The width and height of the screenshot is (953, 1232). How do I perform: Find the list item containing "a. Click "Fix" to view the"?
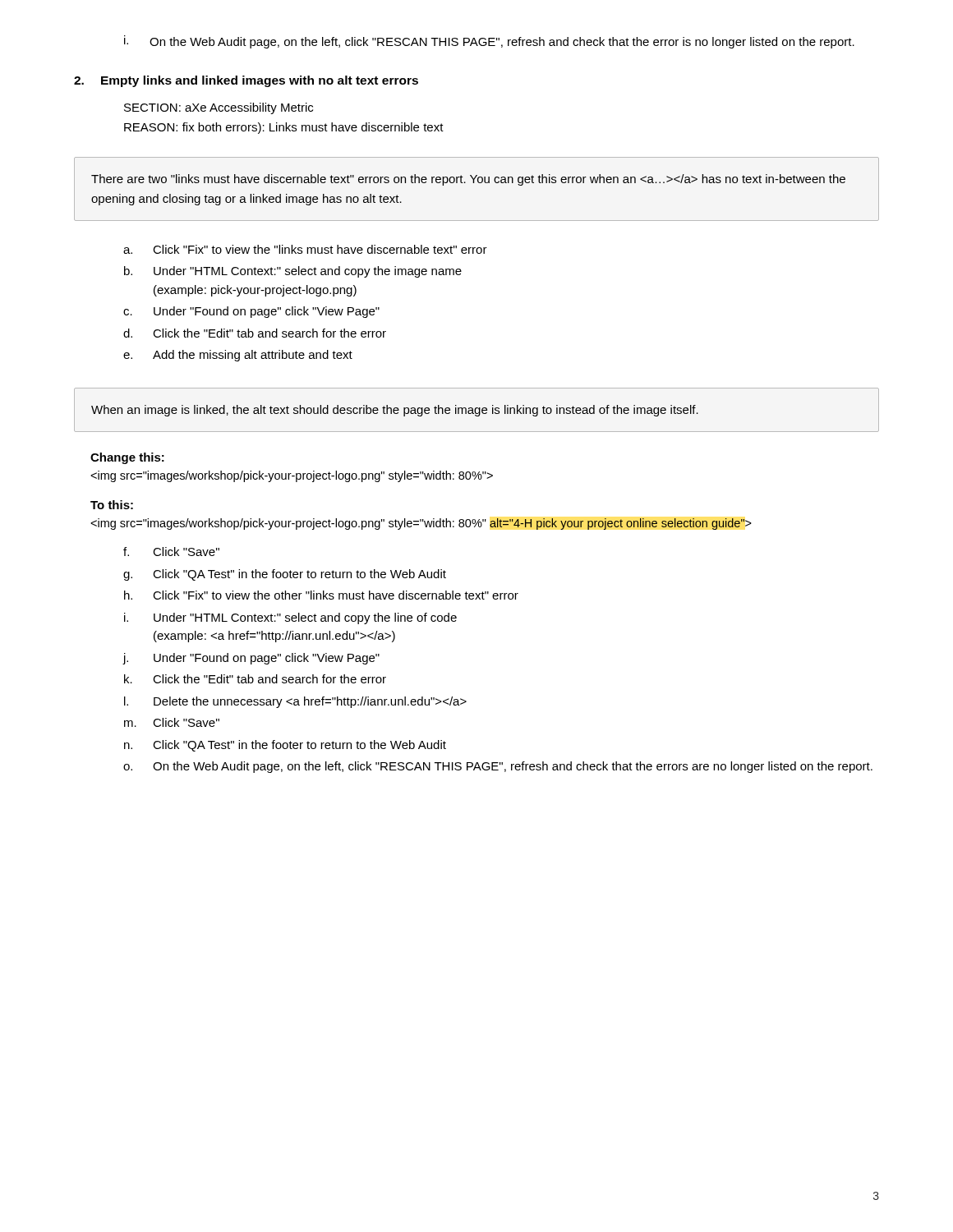[x=305, y=249]
